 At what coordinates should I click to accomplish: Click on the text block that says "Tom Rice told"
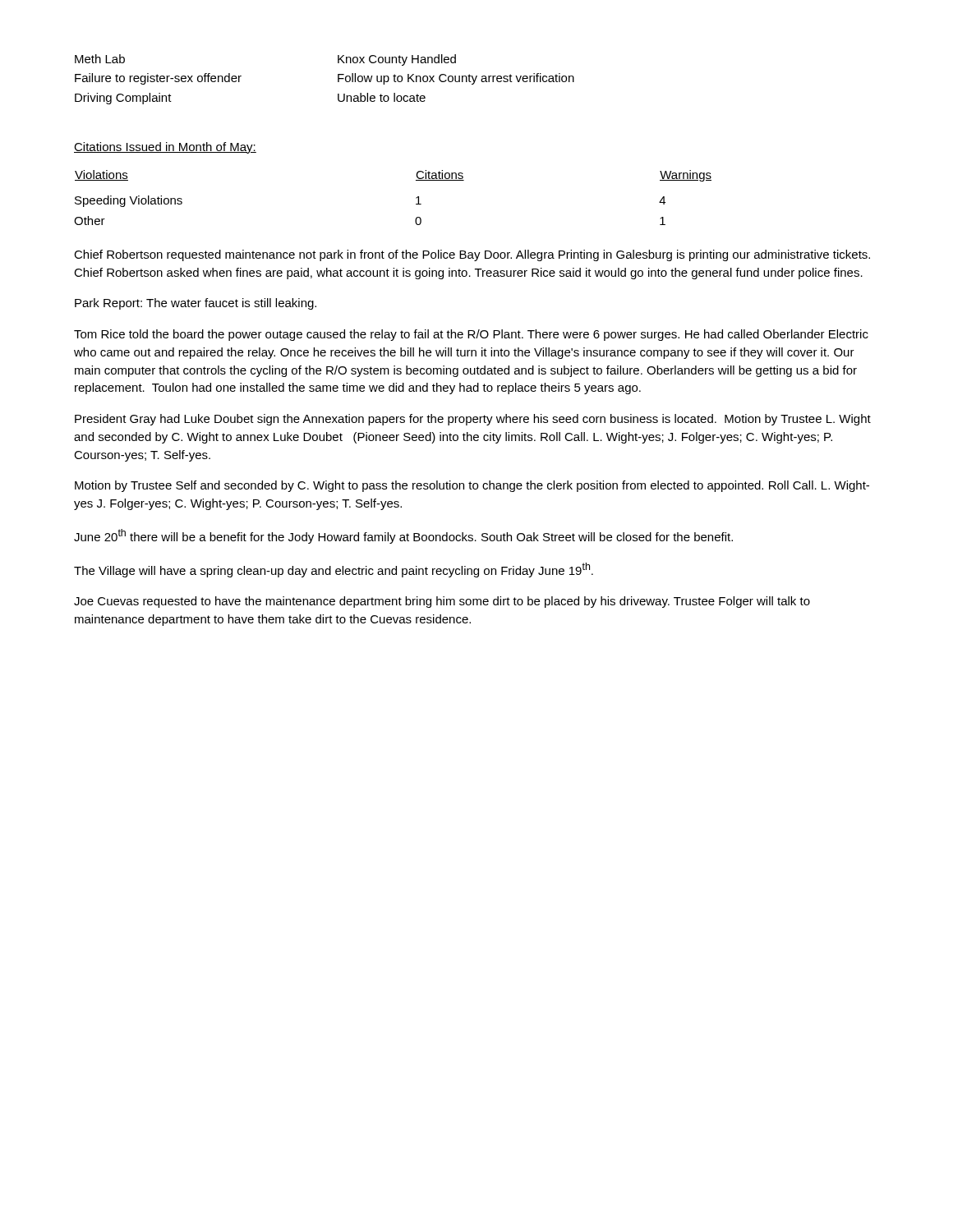click(x=471, y=361)
